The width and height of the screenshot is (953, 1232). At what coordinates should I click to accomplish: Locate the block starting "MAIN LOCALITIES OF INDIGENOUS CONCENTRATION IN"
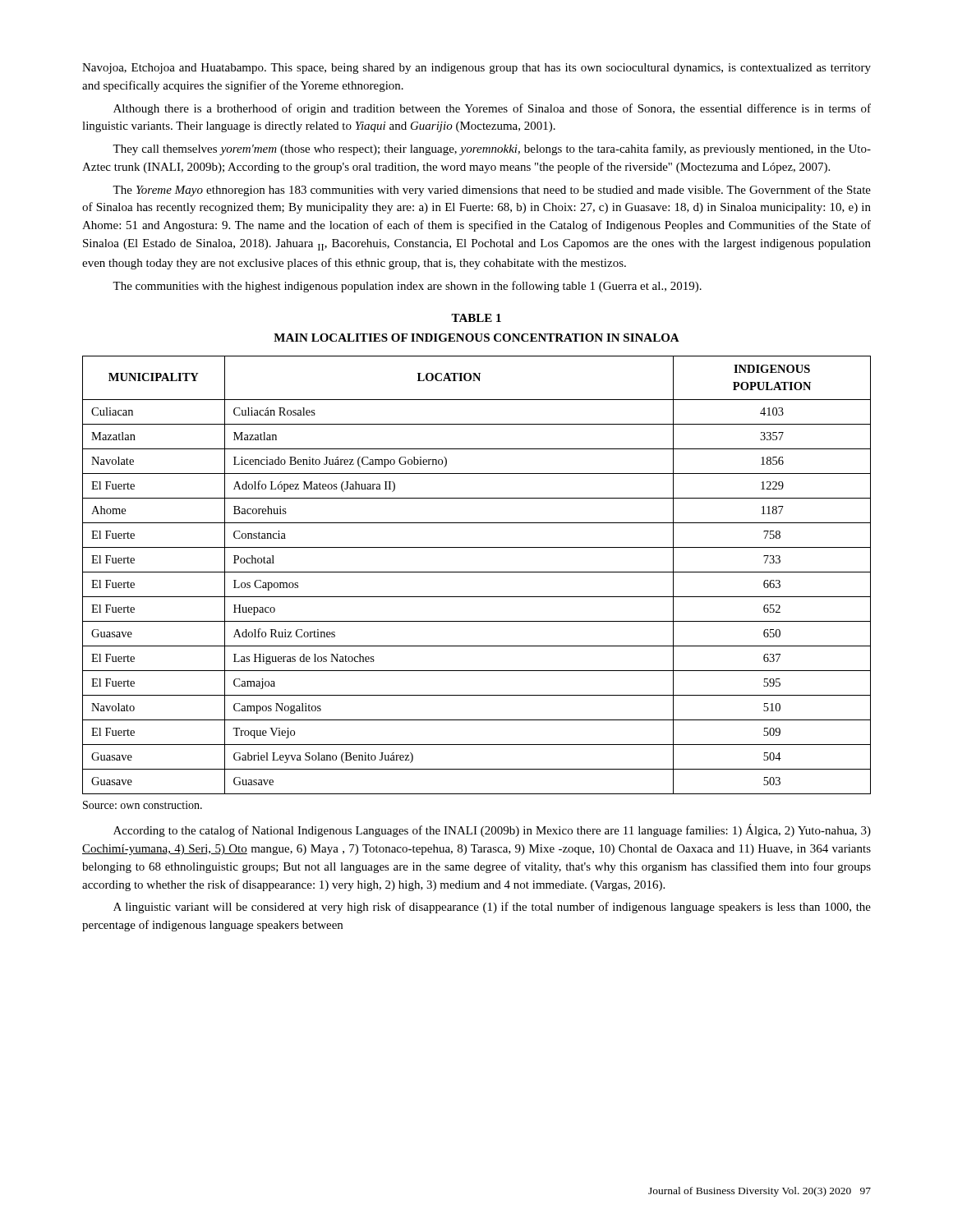(x=476, y=338)
